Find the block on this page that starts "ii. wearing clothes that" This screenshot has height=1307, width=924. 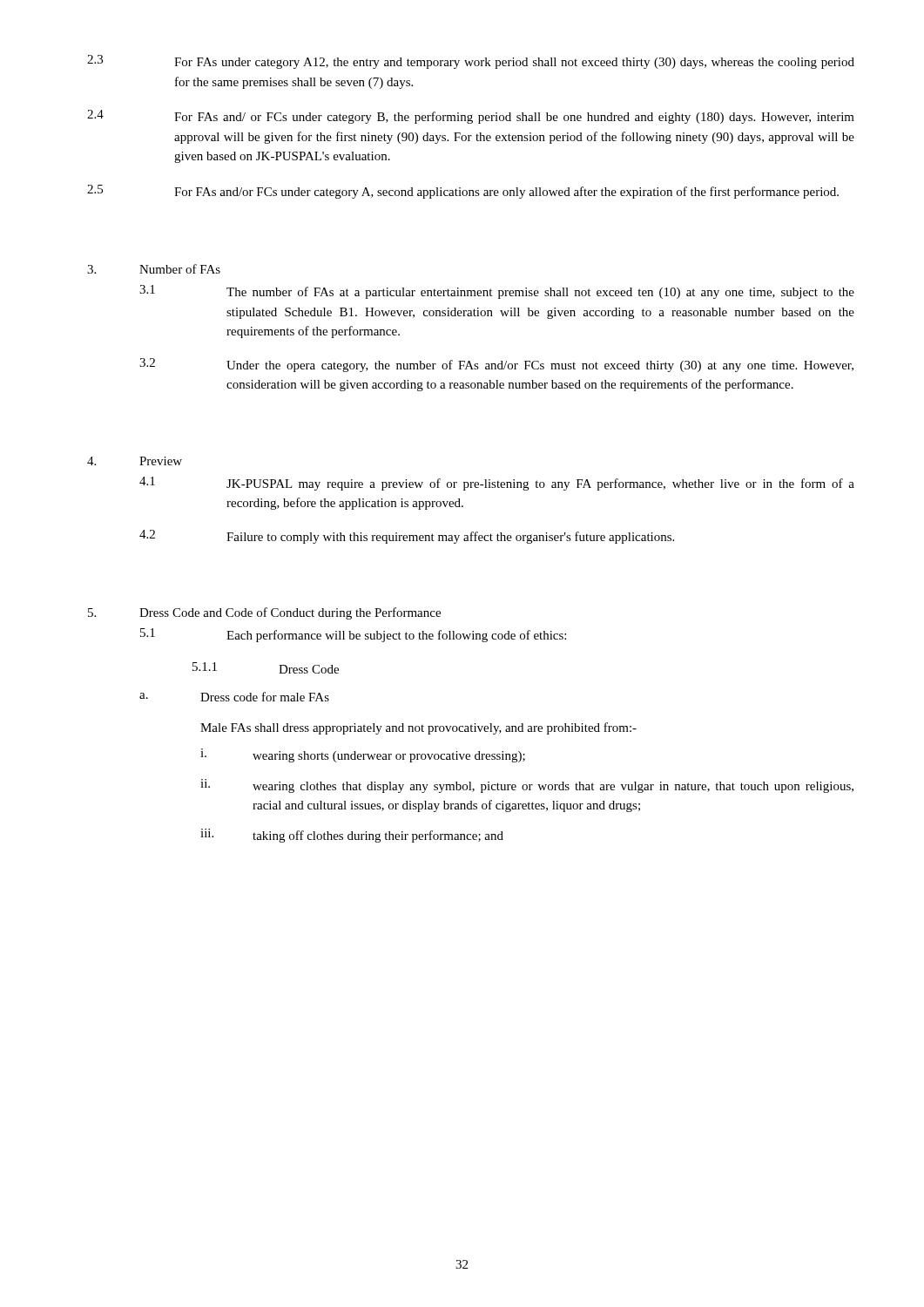(x=527, y=796)
